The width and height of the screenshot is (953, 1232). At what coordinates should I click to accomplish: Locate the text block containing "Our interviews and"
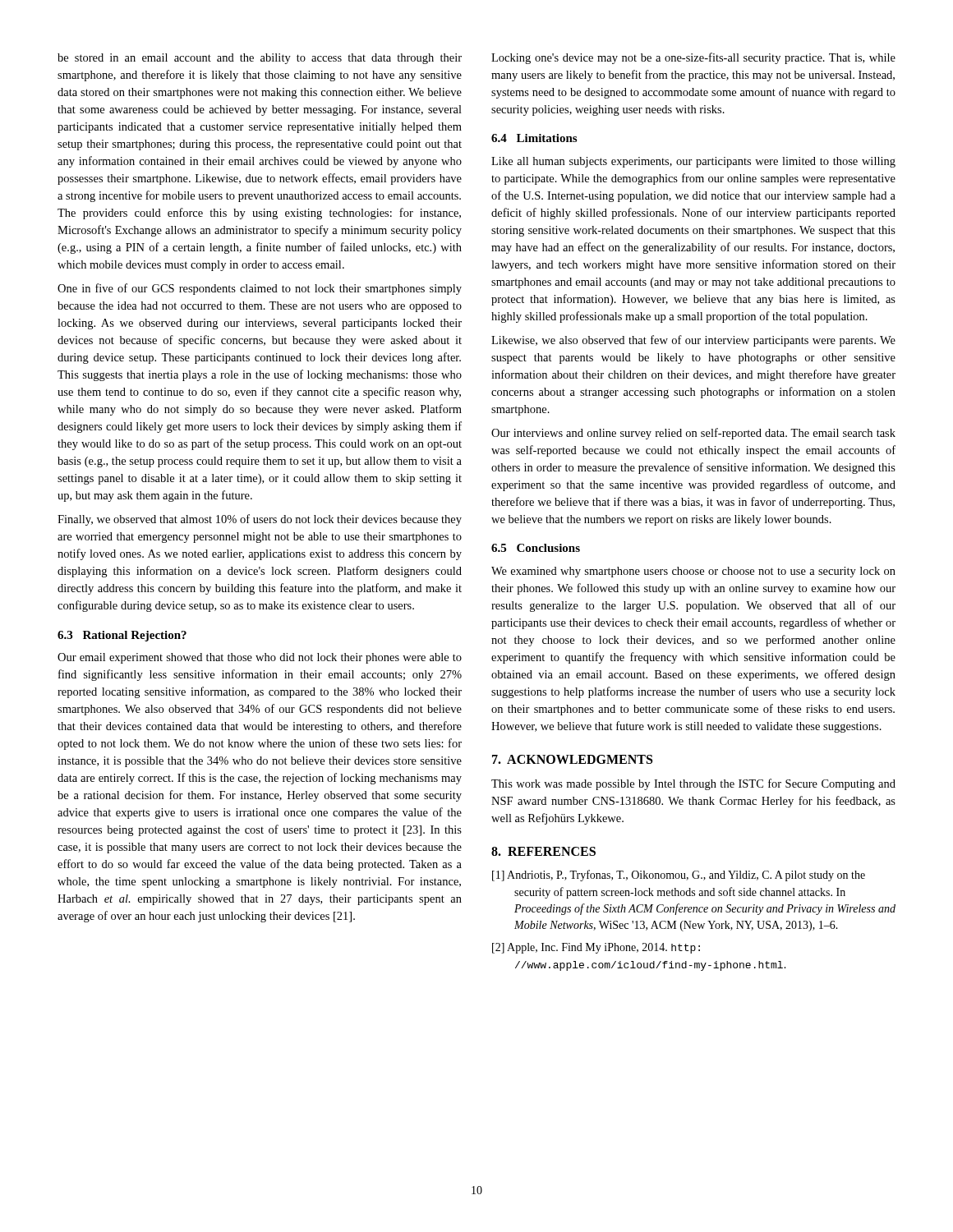point(693,476)
